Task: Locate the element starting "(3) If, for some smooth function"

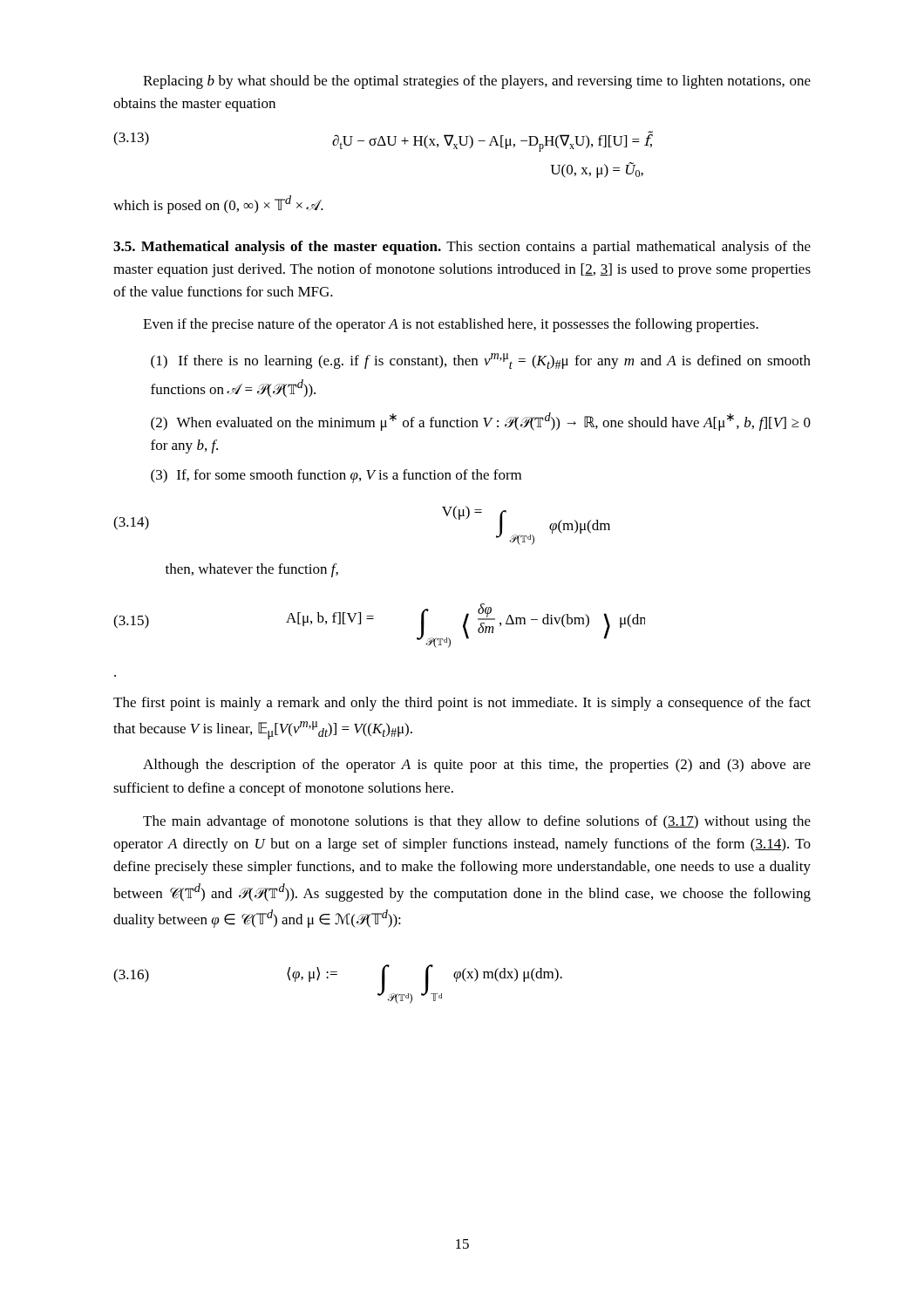Action: (336, 475)
